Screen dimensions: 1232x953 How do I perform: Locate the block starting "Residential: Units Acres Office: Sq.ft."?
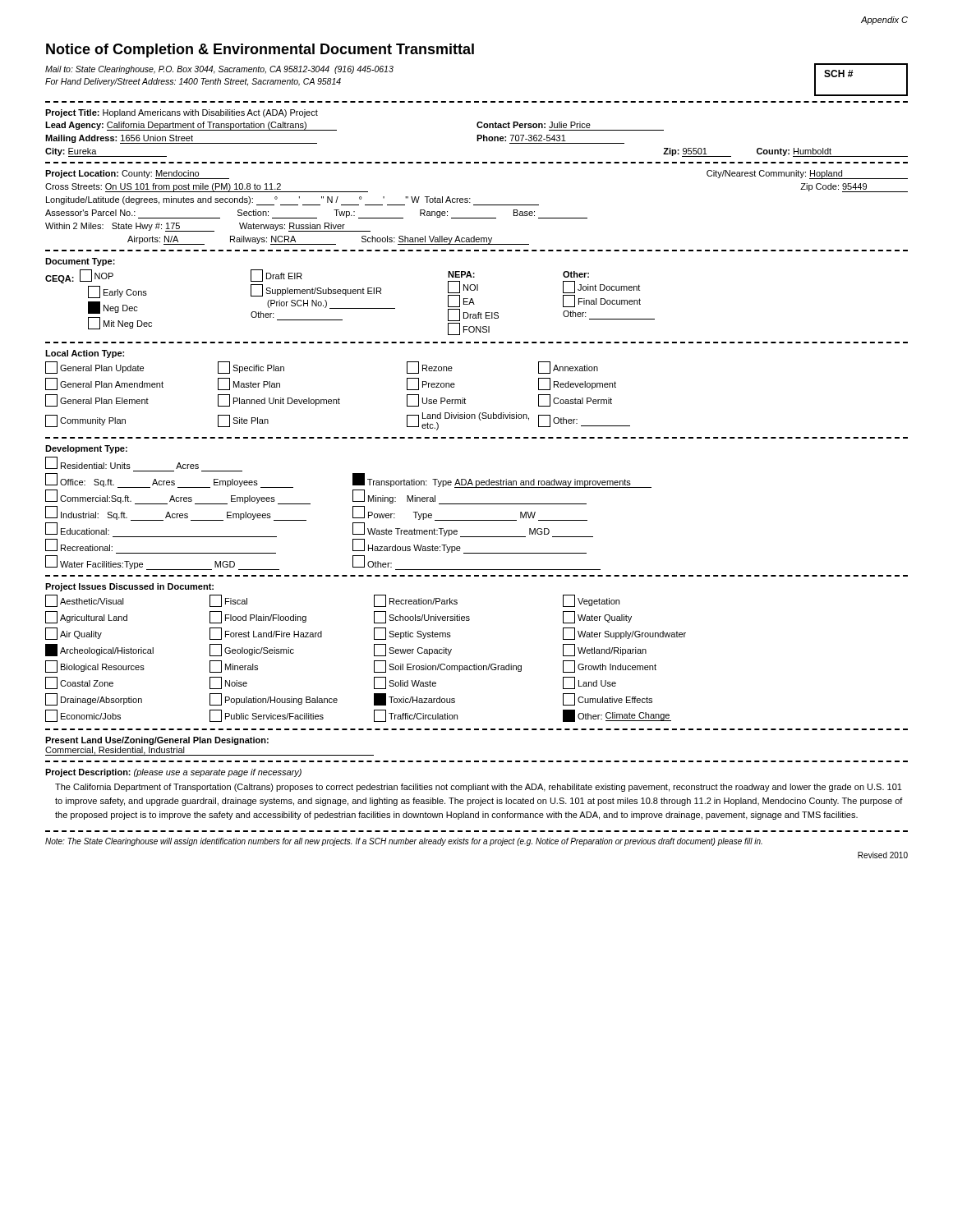[476, 513]
